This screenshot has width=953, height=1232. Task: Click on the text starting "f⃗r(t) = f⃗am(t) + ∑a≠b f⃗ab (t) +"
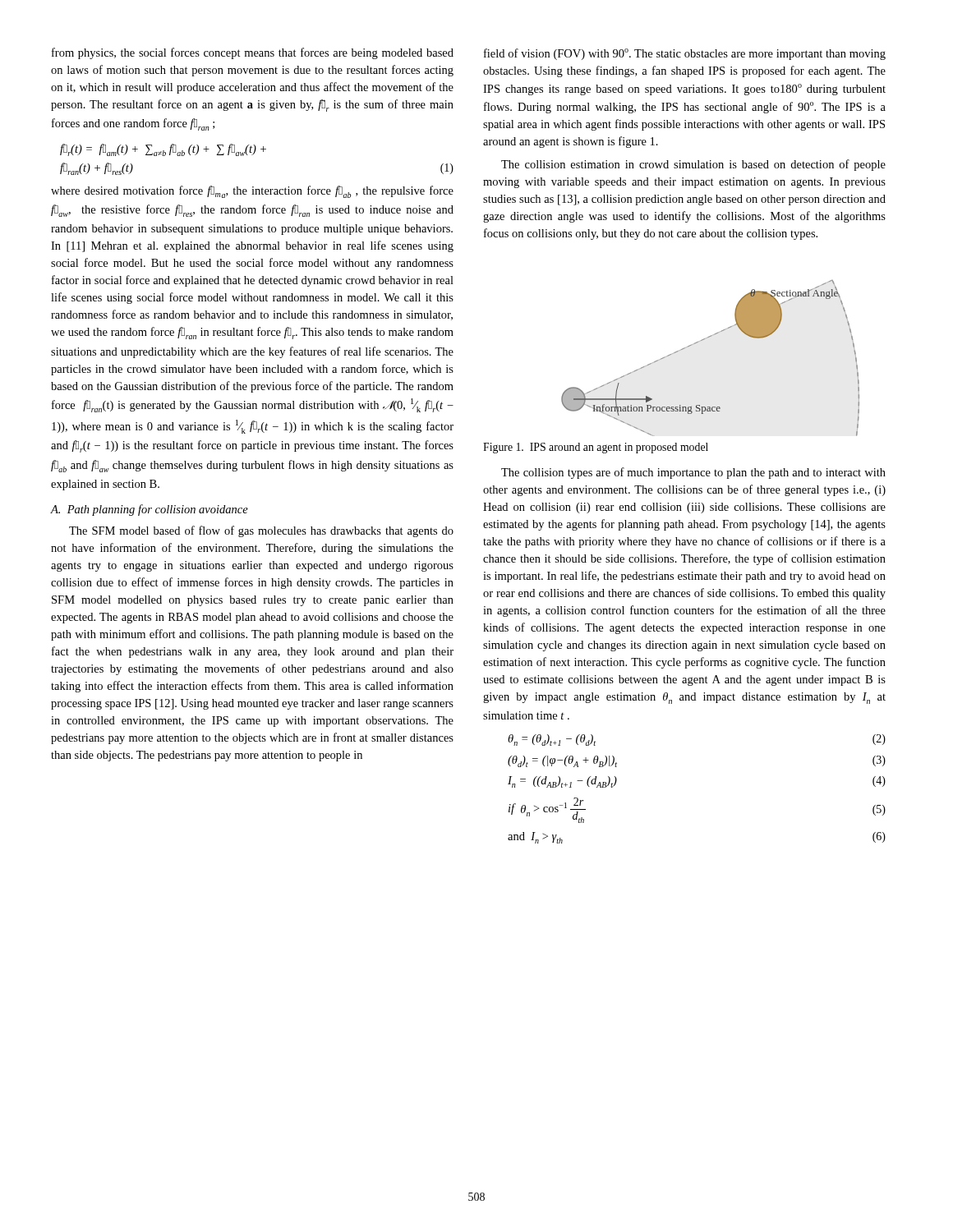point(252,160)
